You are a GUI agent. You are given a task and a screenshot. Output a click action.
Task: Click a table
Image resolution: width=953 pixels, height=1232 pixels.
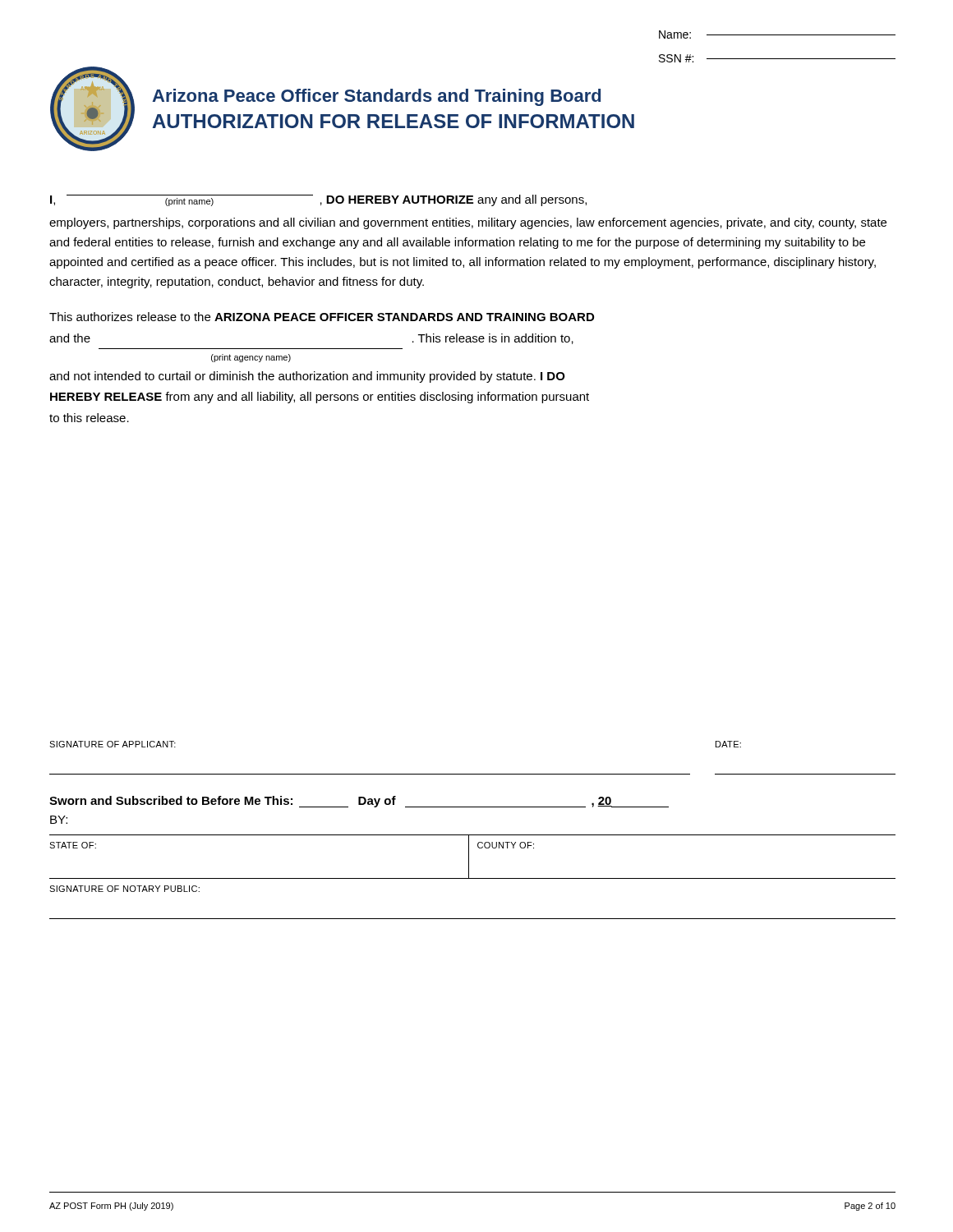[472, 857]
